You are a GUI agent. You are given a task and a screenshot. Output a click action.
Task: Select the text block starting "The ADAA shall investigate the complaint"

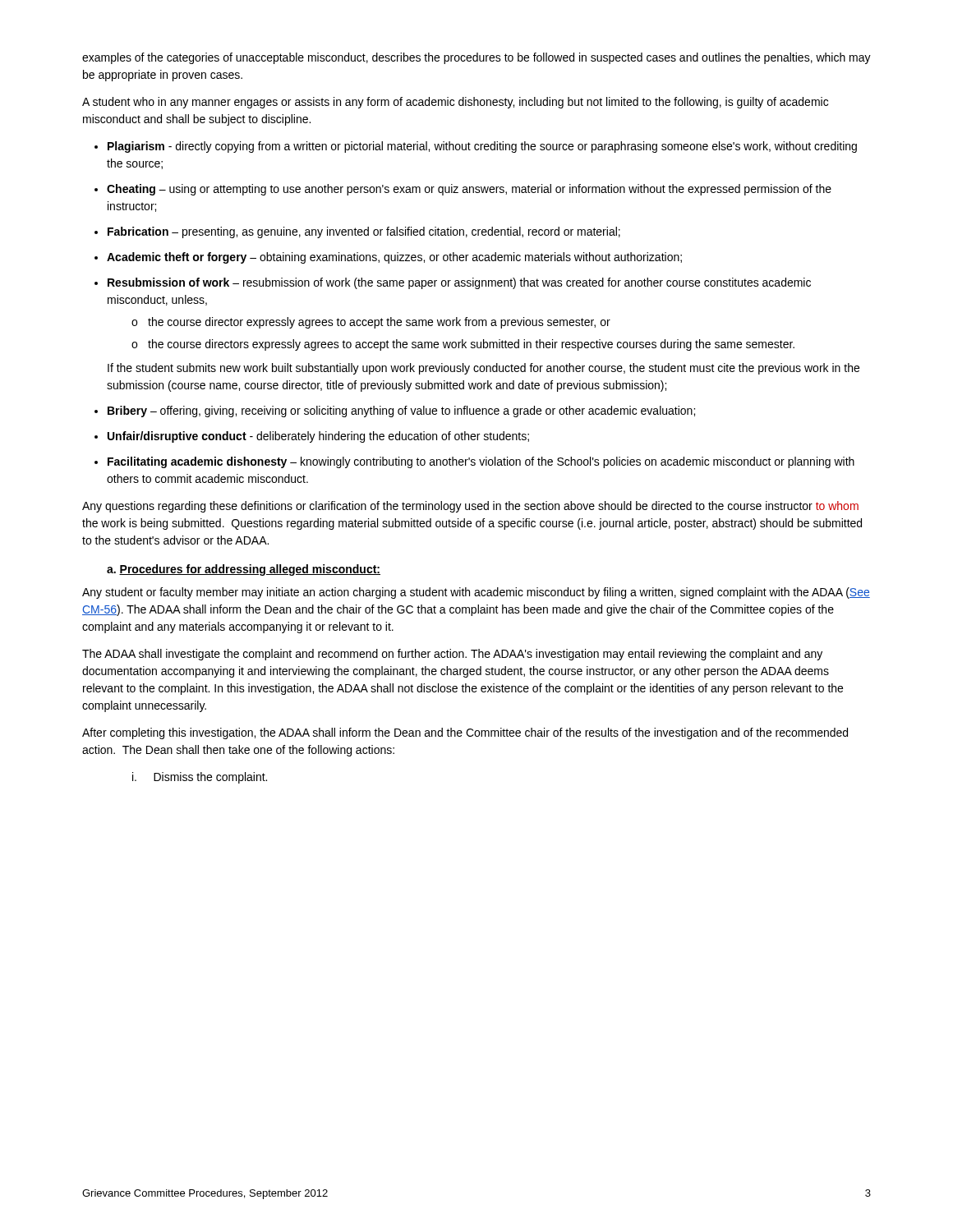pyautogui.click(x=463, y=680)
